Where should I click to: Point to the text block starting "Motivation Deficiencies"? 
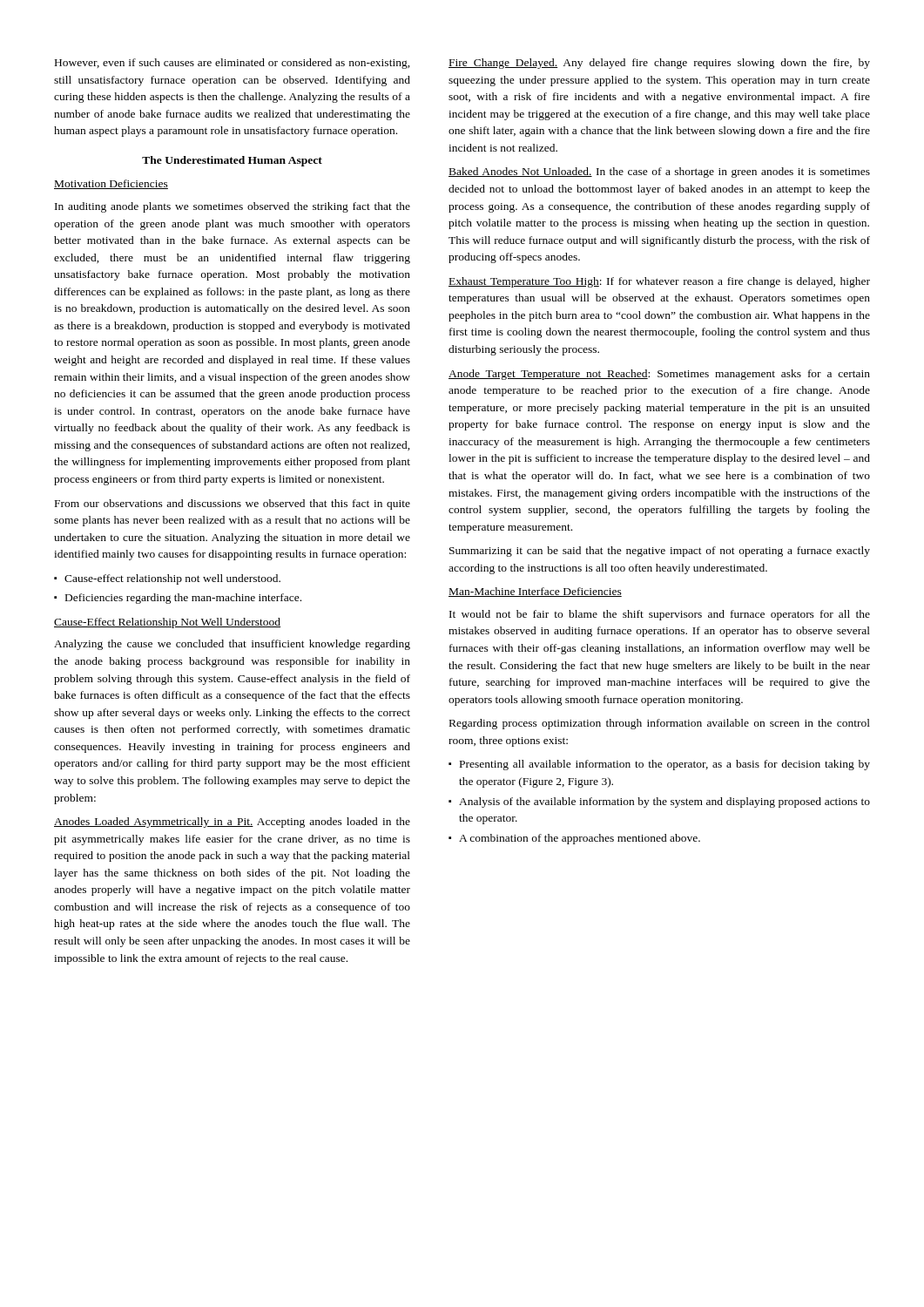click(x=111, y=184)
